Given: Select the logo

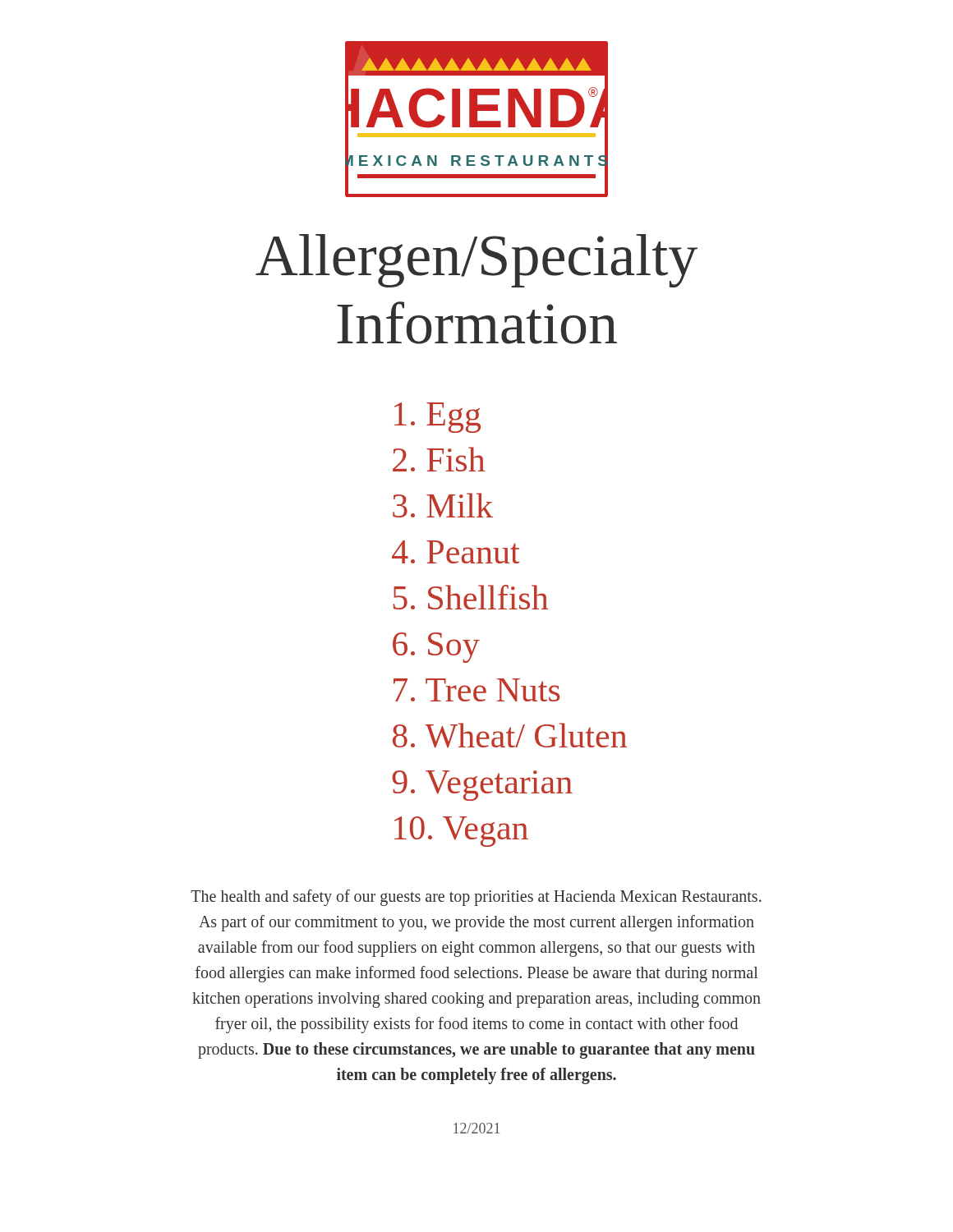Looking at the screenshot, I should point(476,119).
